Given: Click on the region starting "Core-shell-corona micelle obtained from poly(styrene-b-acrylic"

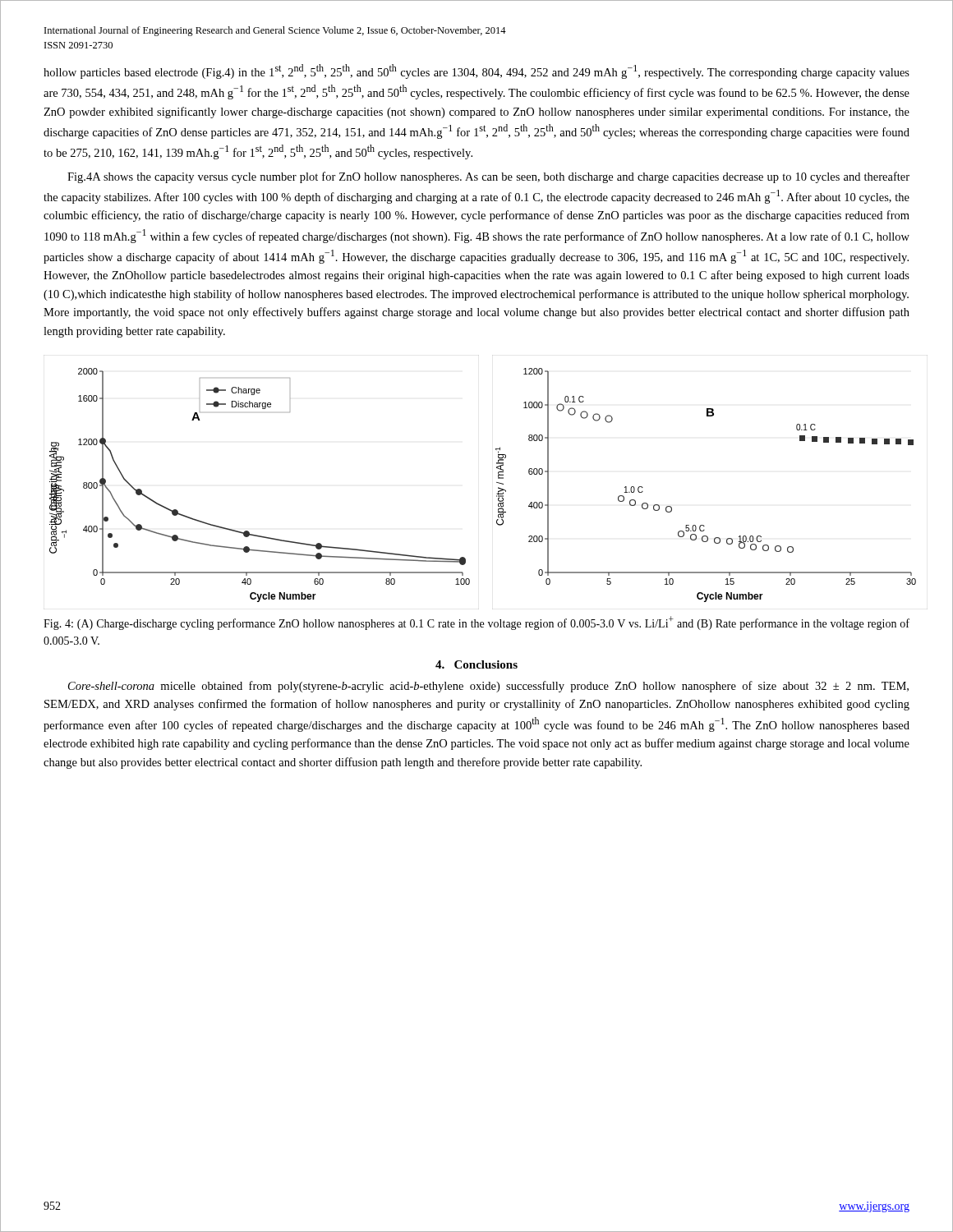Looking at the screenshot, I should 476,724.
